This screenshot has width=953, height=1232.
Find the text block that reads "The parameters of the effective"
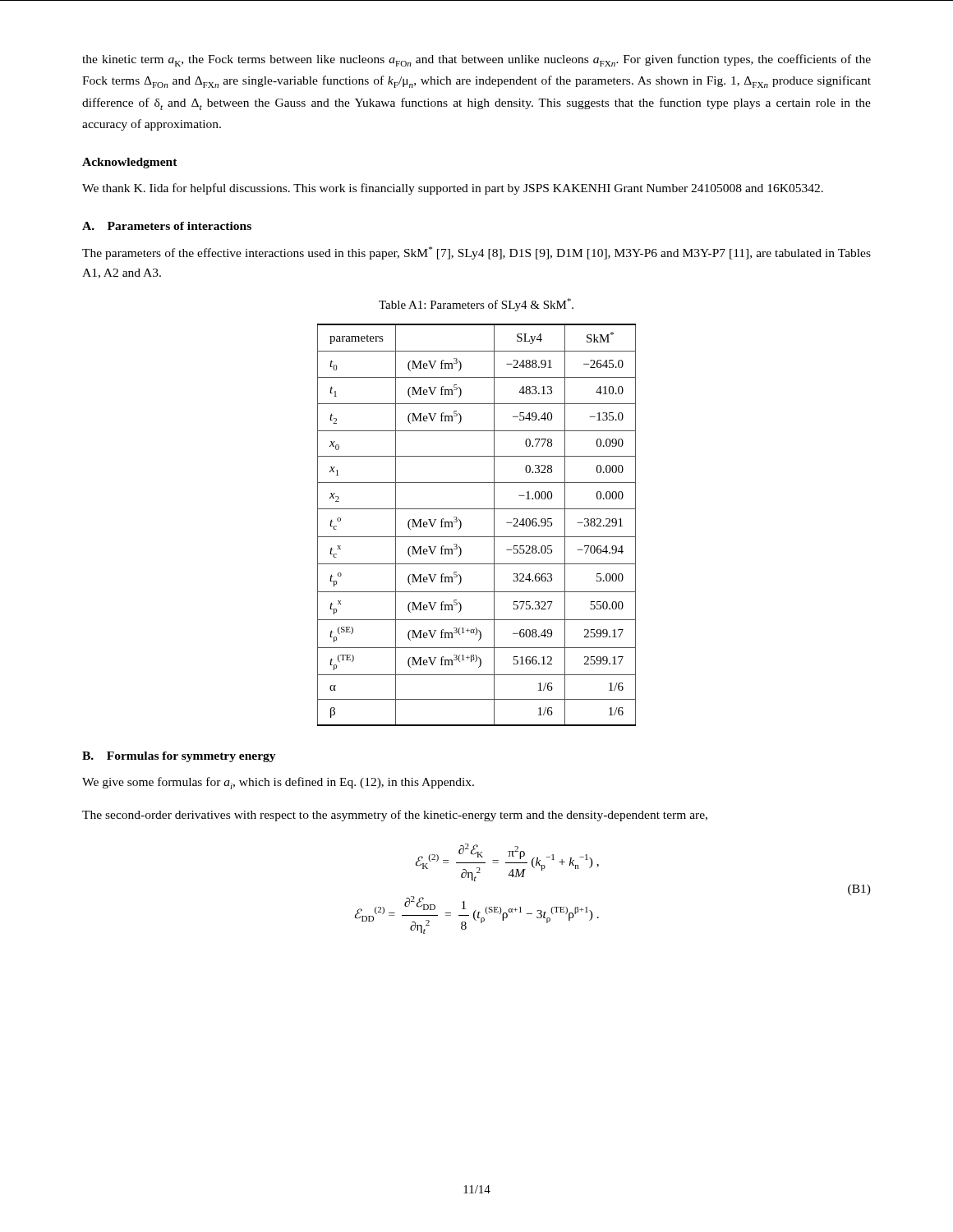pos(476,262)
